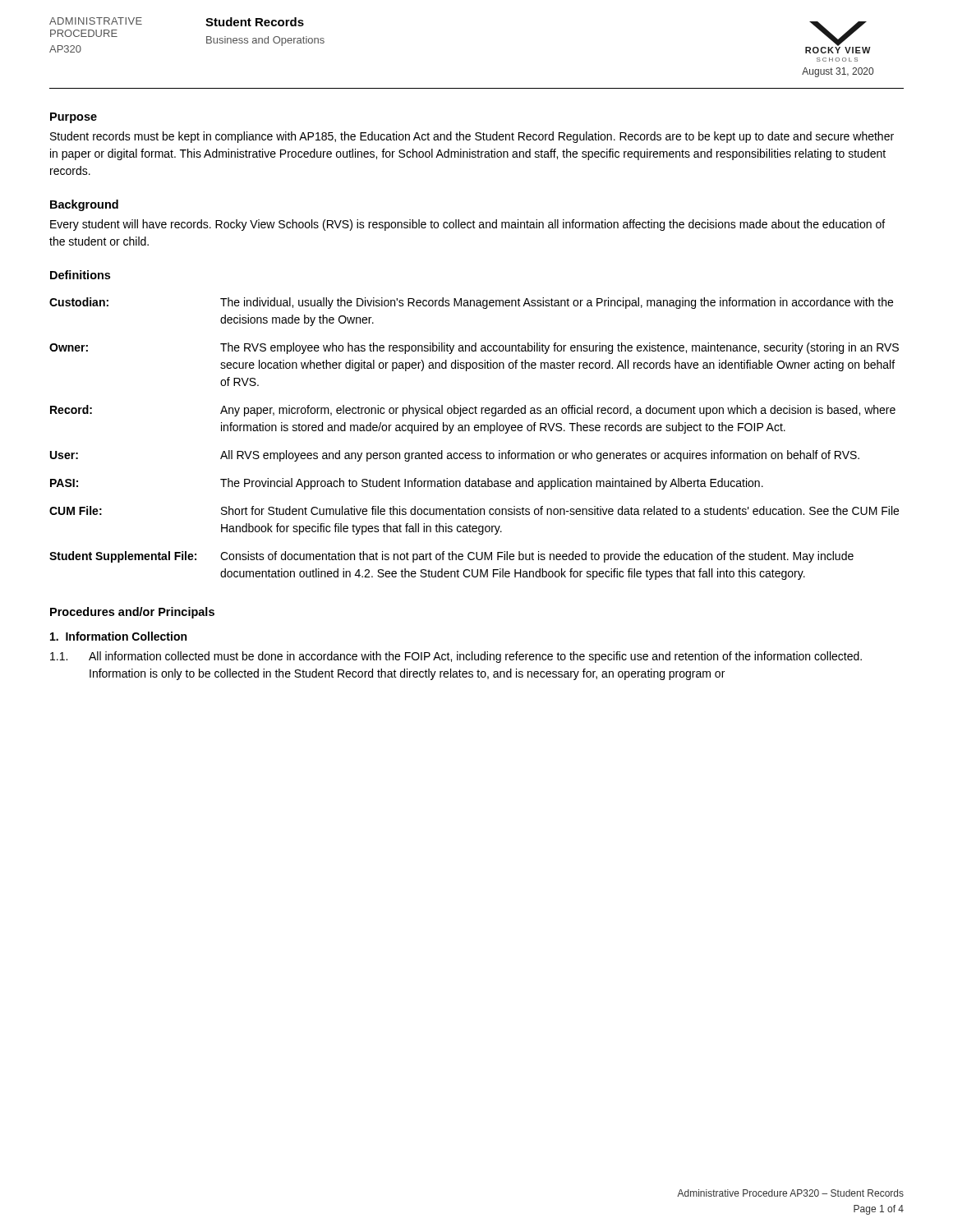Find the table
953x1232 pixels.
pos(476,439)
